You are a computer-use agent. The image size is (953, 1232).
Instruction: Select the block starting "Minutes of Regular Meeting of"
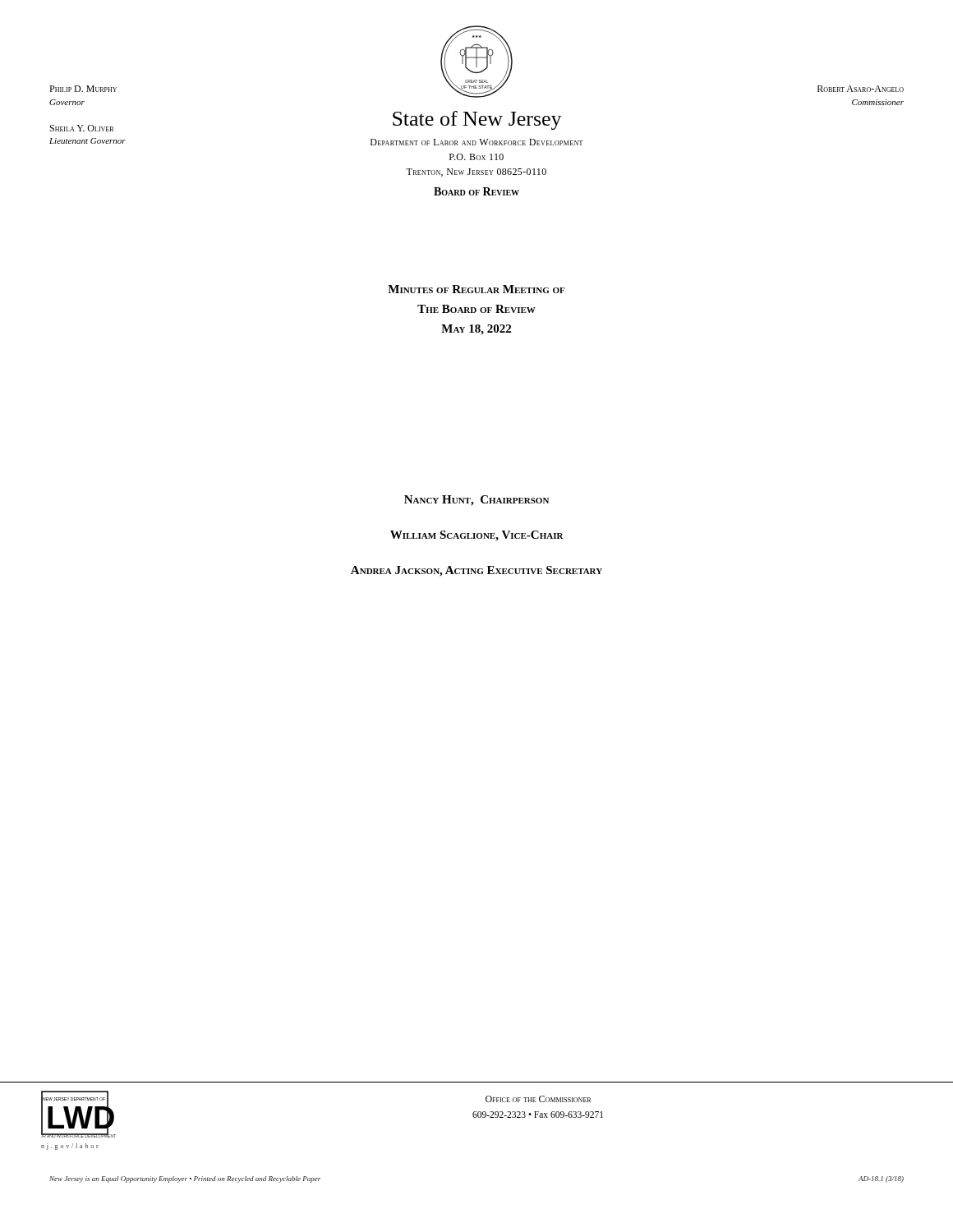tap(476, 309)
